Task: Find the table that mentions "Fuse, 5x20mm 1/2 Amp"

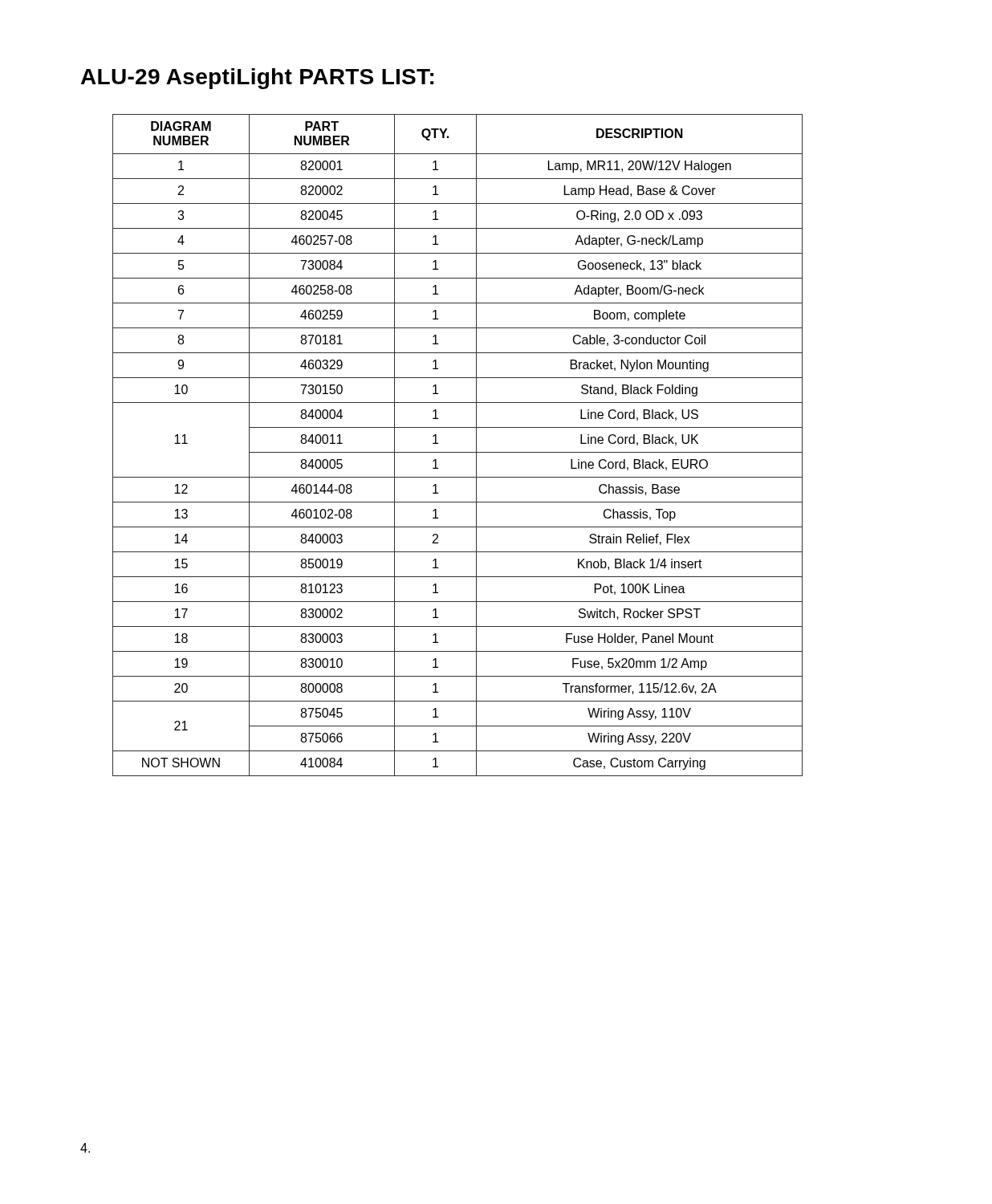Action: pos(504,445)
